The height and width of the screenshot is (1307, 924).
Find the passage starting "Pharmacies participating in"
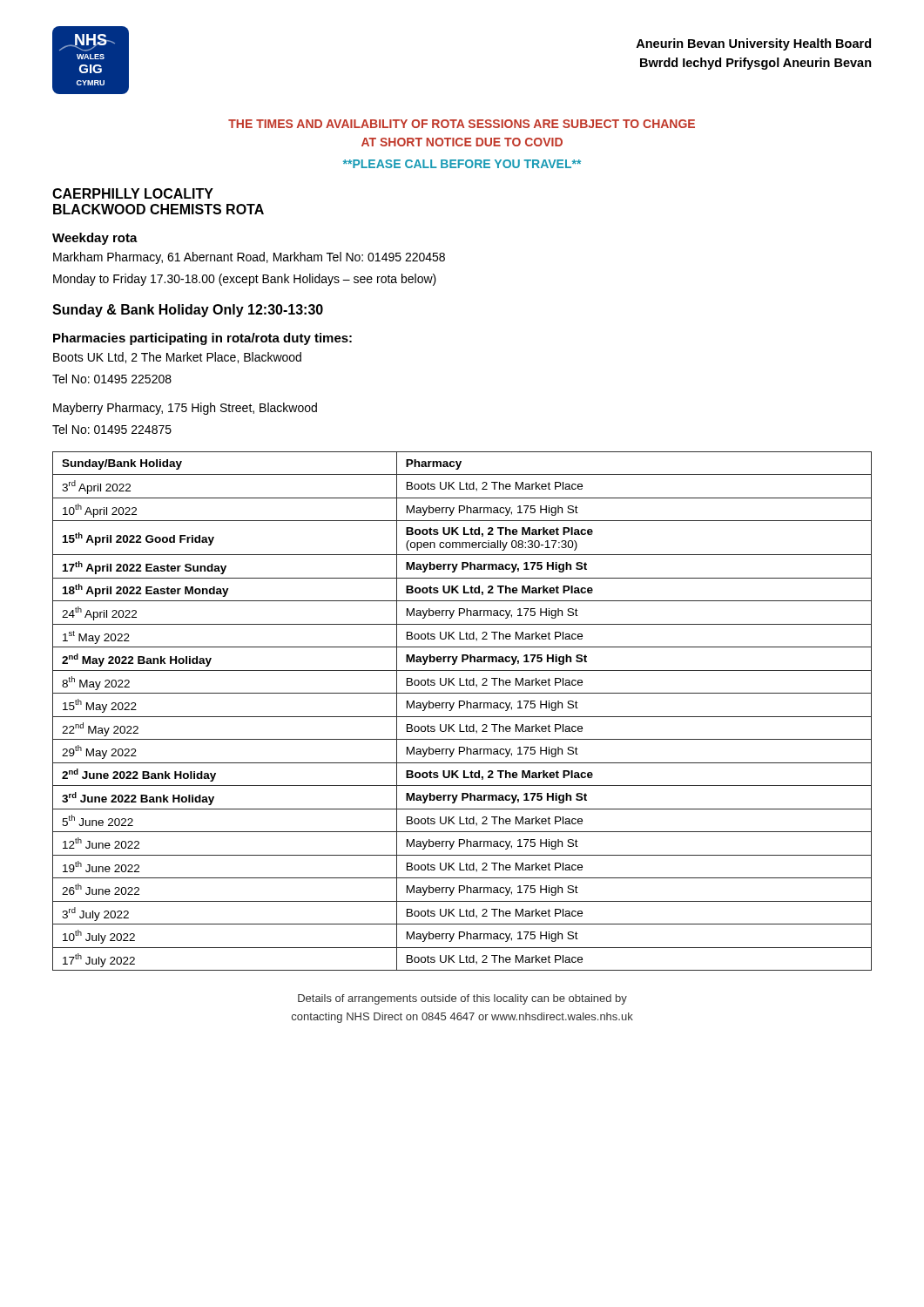203,338
